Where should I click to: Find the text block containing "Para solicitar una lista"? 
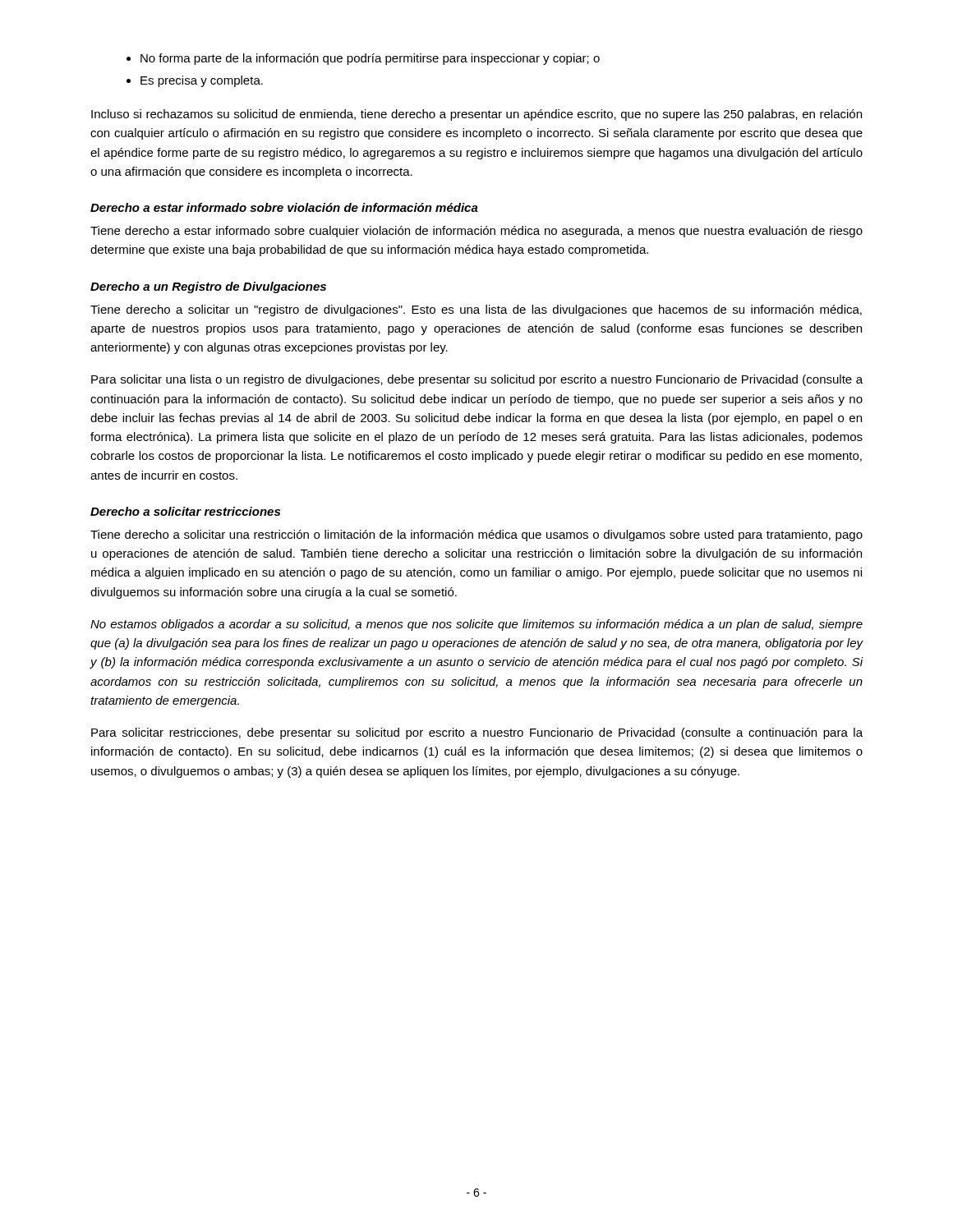tap(476, 427)
